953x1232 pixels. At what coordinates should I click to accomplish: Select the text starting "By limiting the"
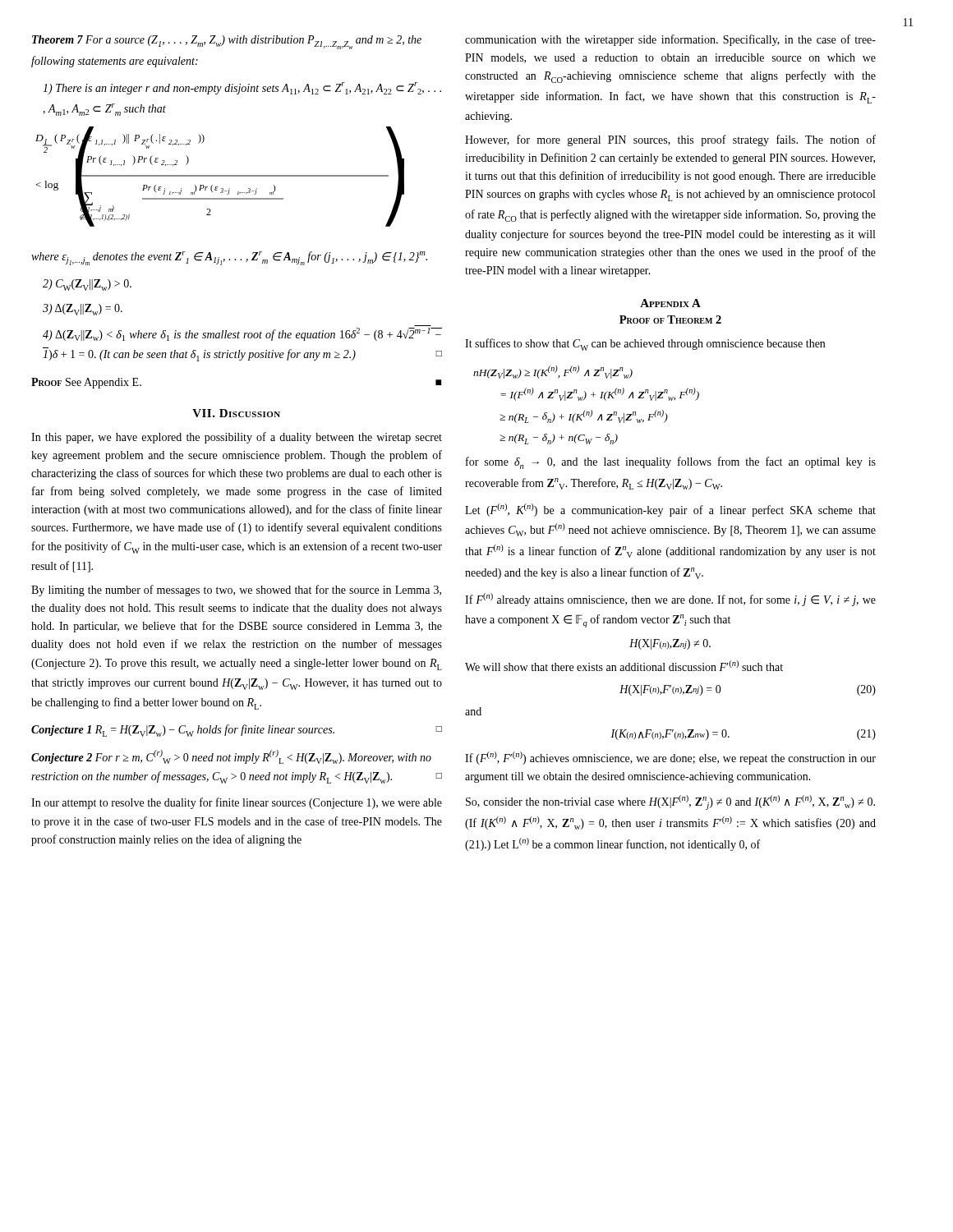click(237, 648)
